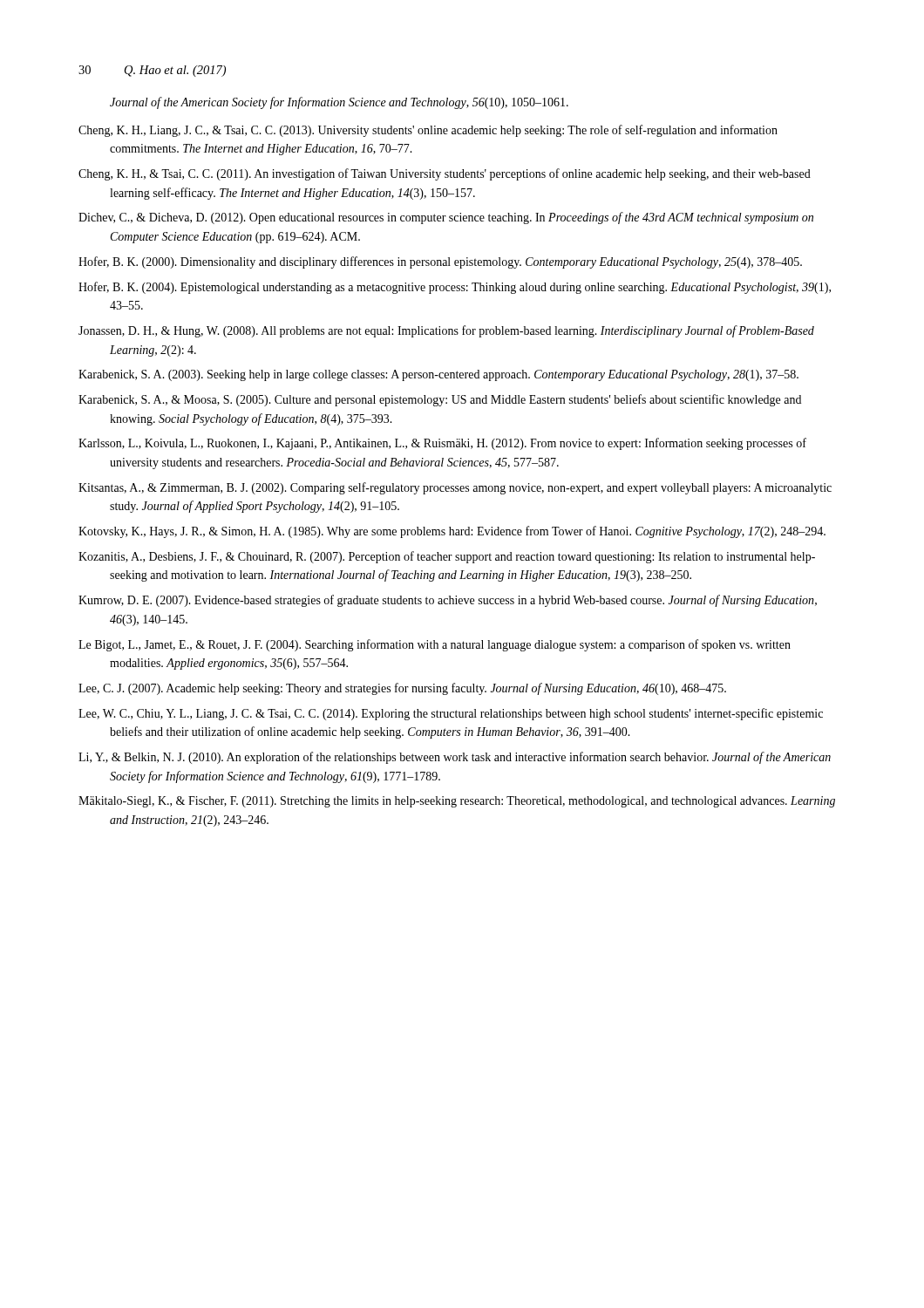Click on the element starting "Kotovsky, K., Hays,"
Image resolution: width=924 pixels, height=1308 pixels.
coord(452,532)
